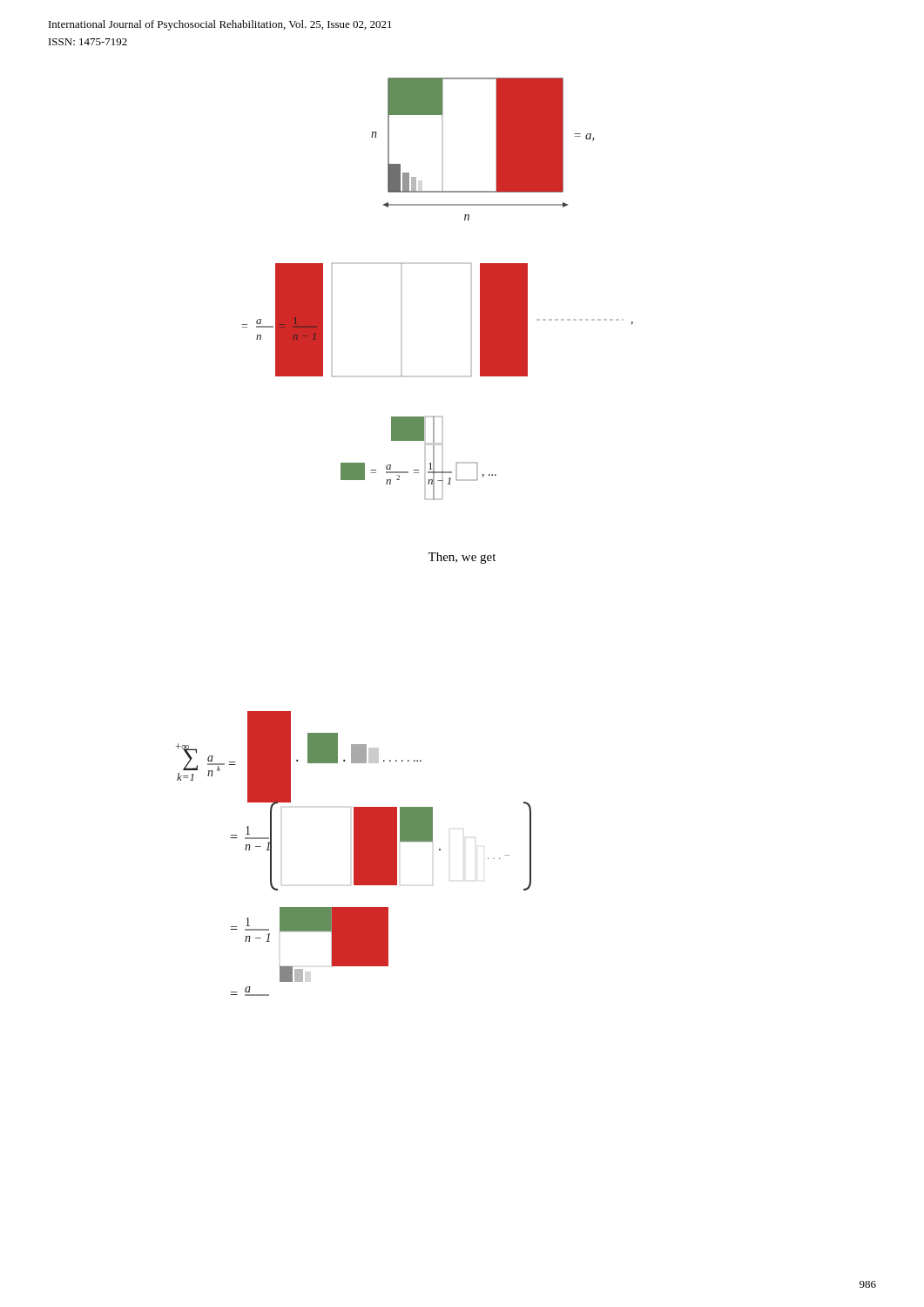Locate the text that says "Then, we get"
Screen dimensions: 1307x924
[462, 557]
